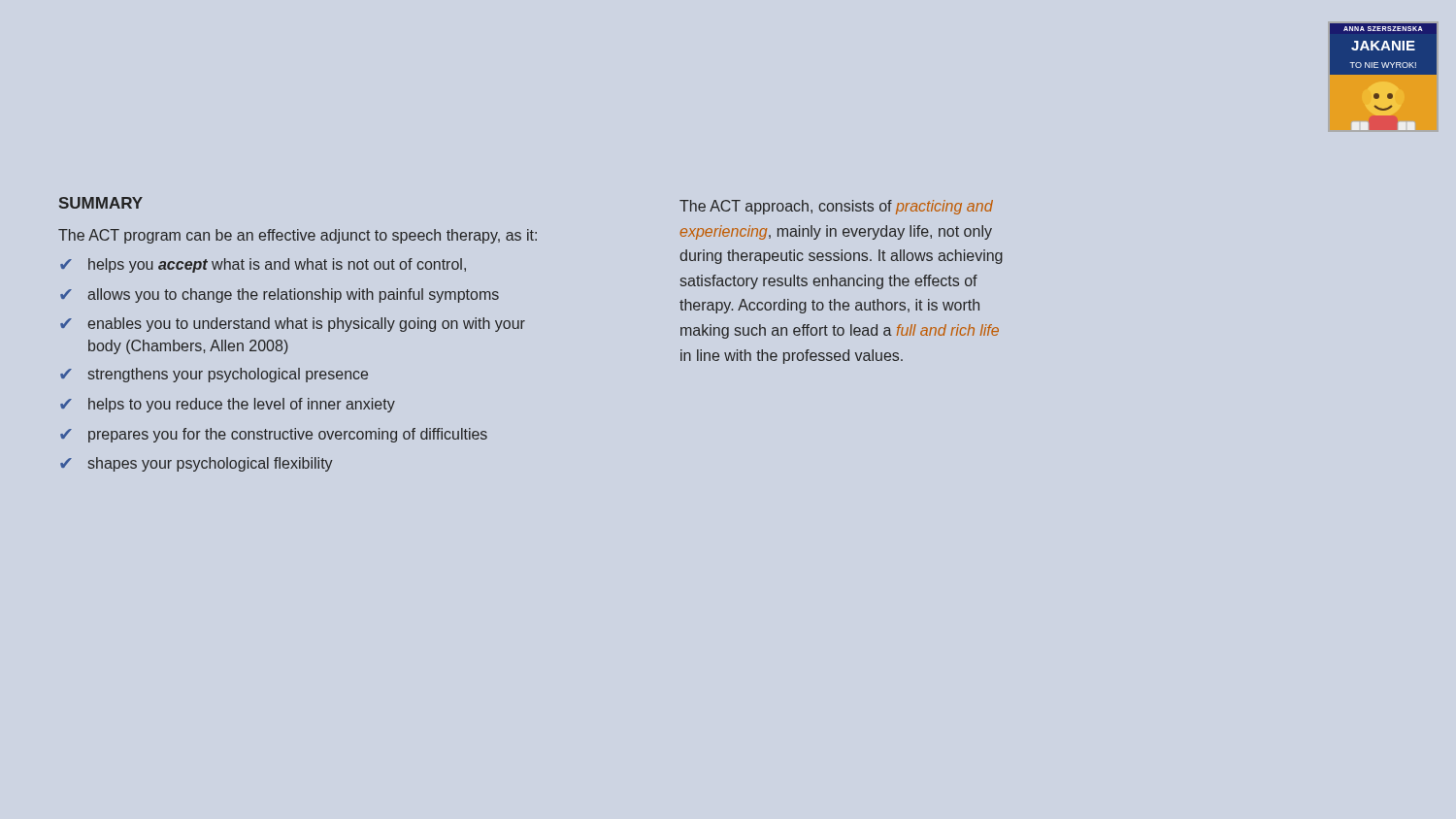
Task: Select the text starting "✔ helps to you reduce the"
Action: point(226,405)
